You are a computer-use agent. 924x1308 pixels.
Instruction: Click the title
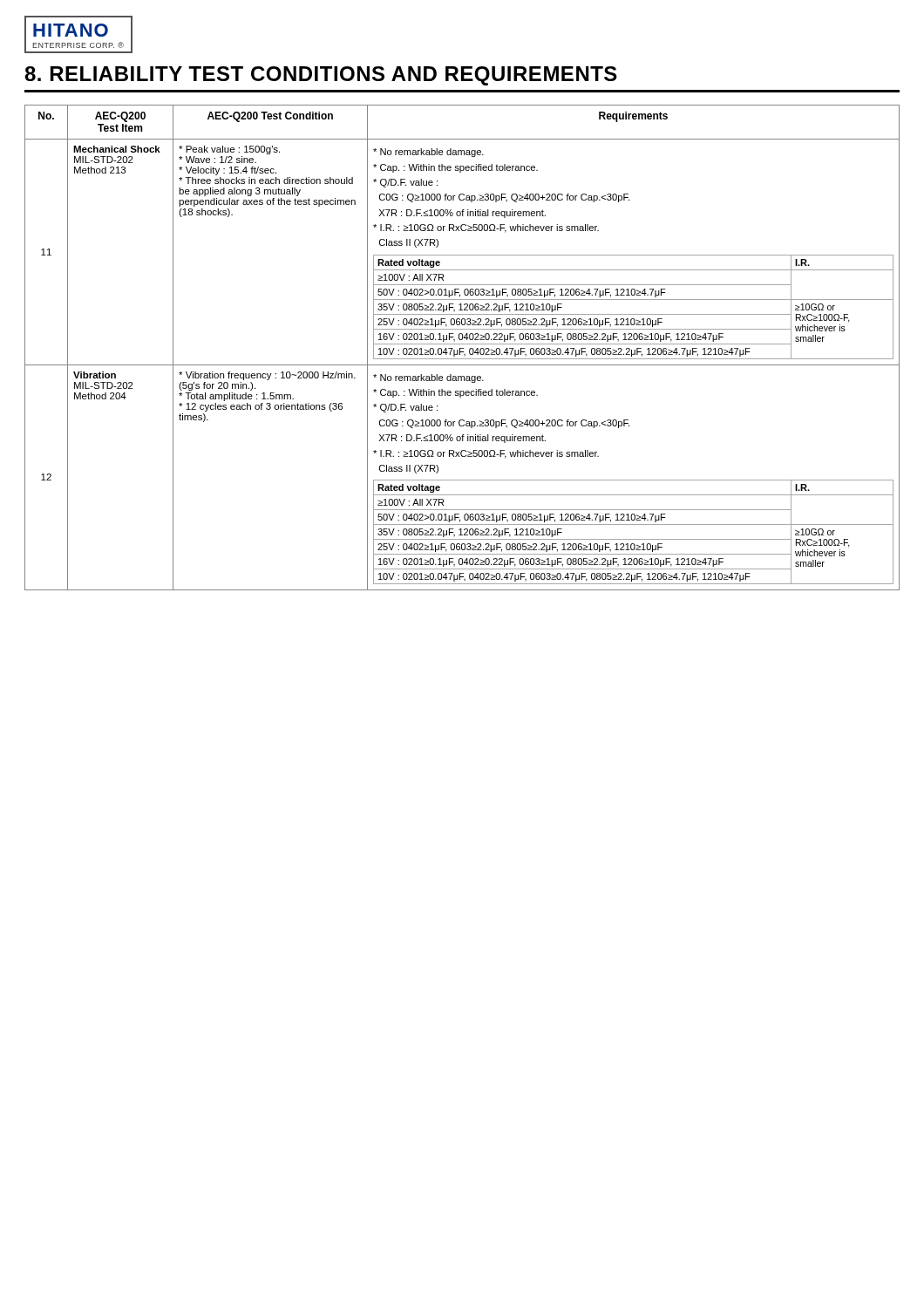click(x=462, y=77)
